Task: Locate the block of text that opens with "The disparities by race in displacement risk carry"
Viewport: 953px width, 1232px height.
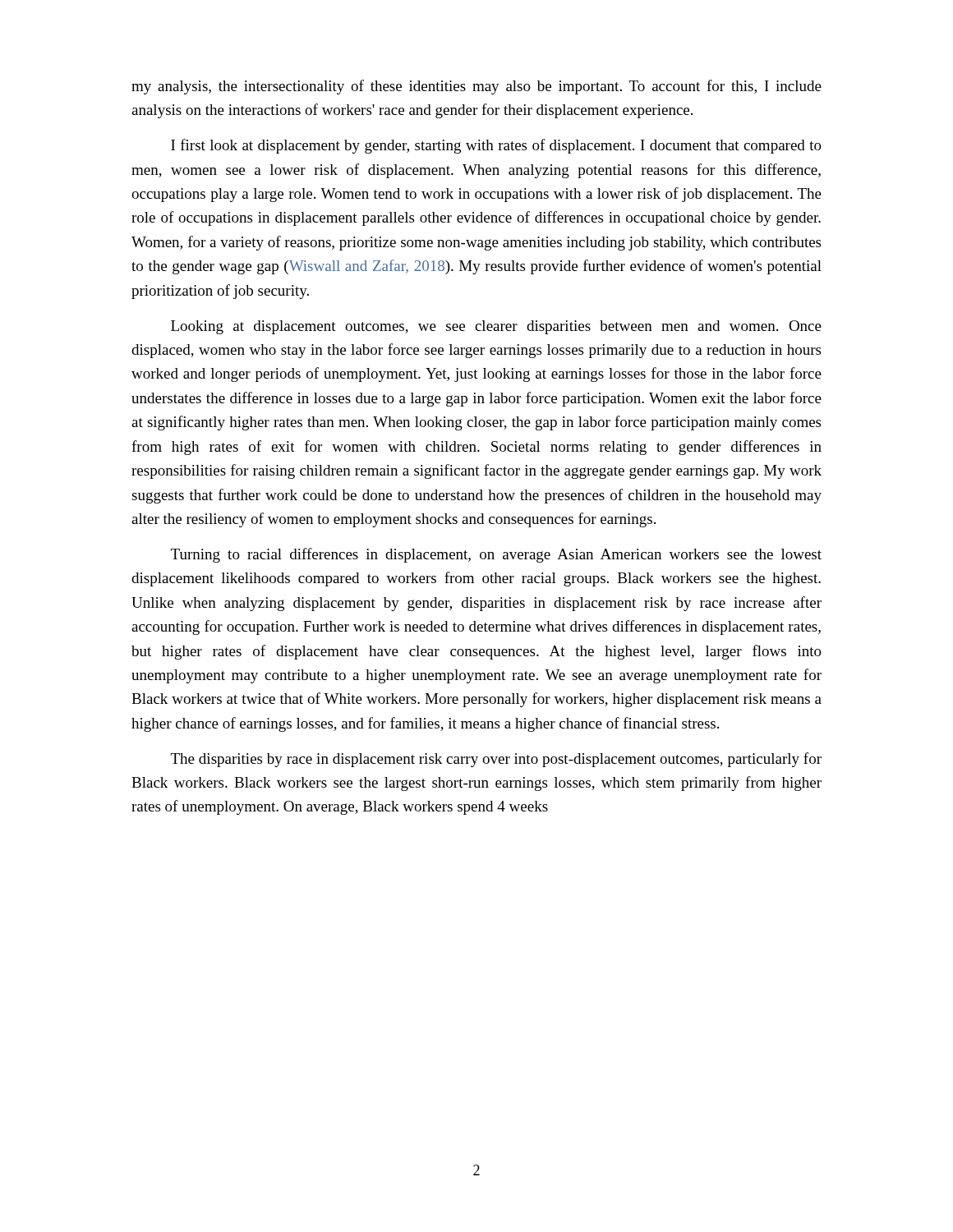Action: 476,782
